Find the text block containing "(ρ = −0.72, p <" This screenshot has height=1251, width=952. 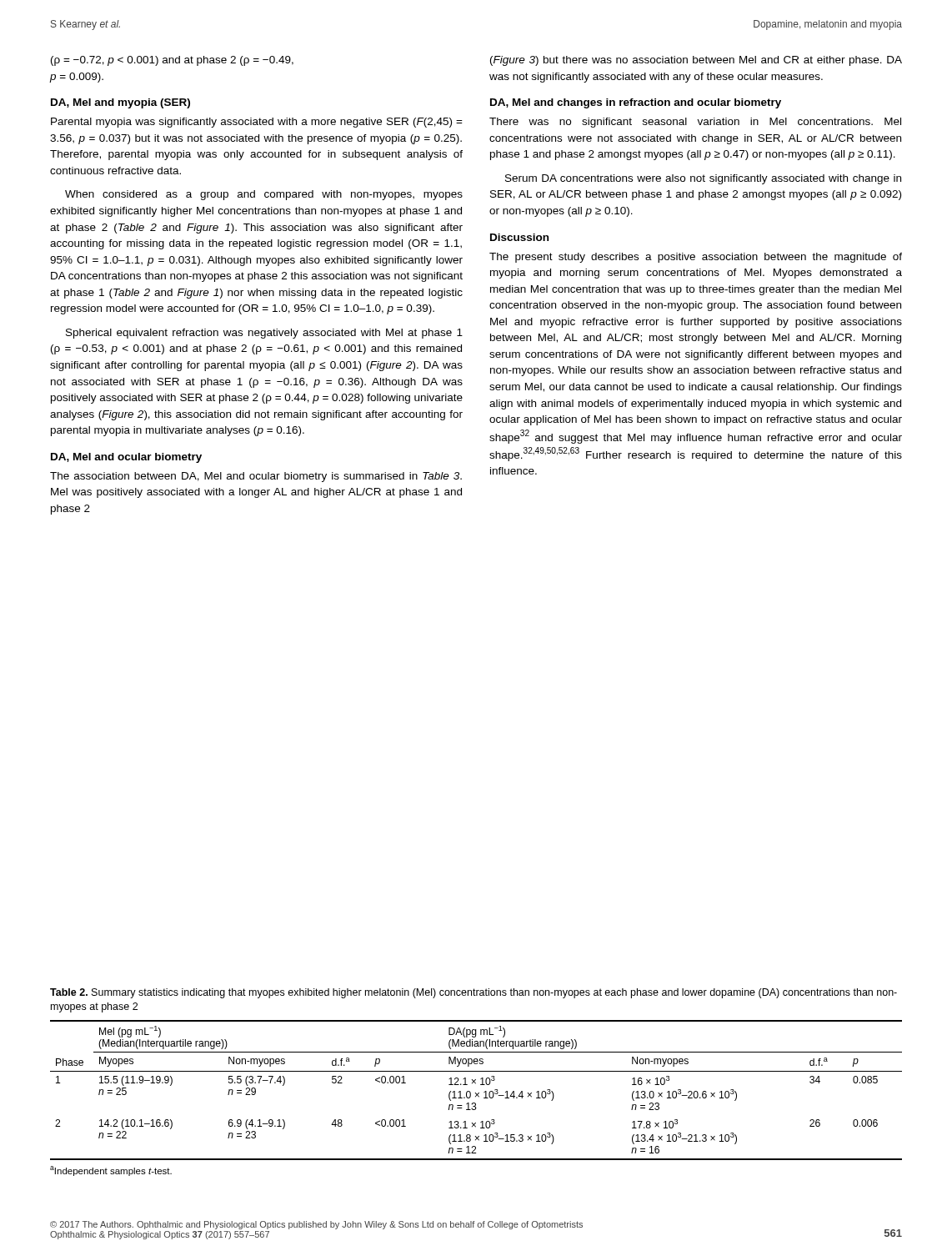click(256, 68)
